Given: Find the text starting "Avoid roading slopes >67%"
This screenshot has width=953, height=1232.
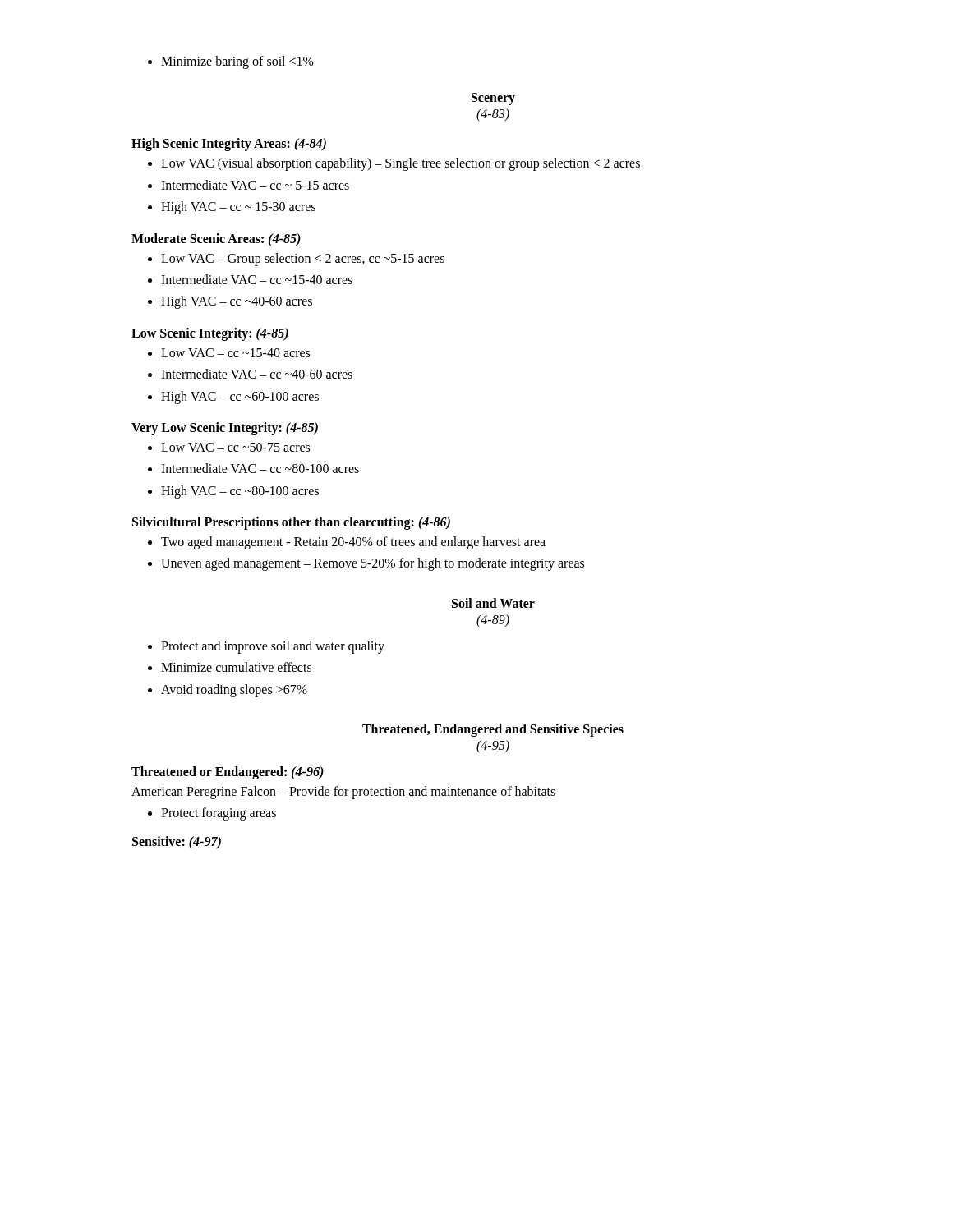Looking at the screenshot, I should pos(228,691).
